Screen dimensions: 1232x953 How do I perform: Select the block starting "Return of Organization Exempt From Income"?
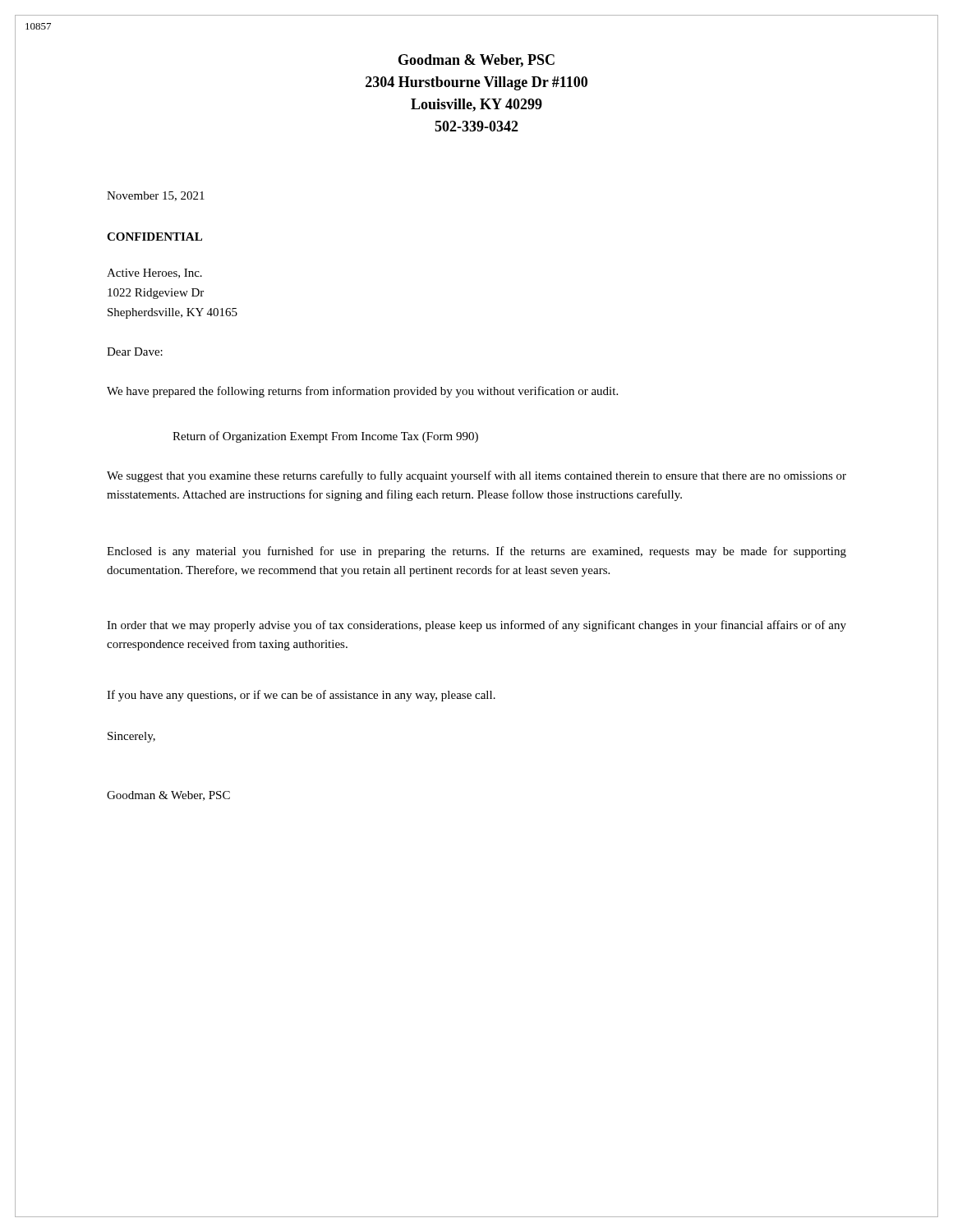click(x=326, y=436)
